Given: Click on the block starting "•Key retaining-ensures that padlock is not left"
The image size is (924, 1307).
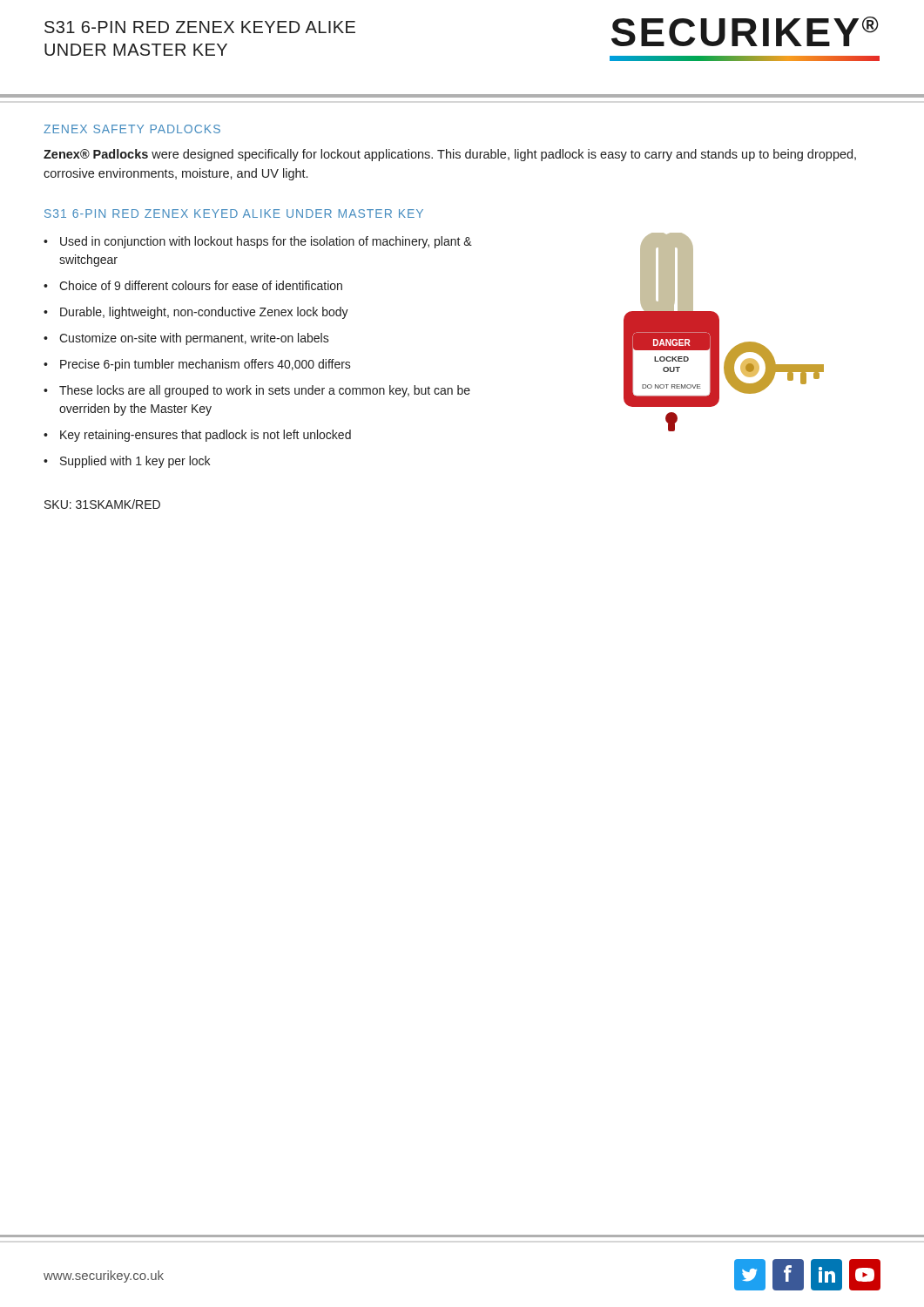Looking at the screenshot, I should [x=197, y=435].
